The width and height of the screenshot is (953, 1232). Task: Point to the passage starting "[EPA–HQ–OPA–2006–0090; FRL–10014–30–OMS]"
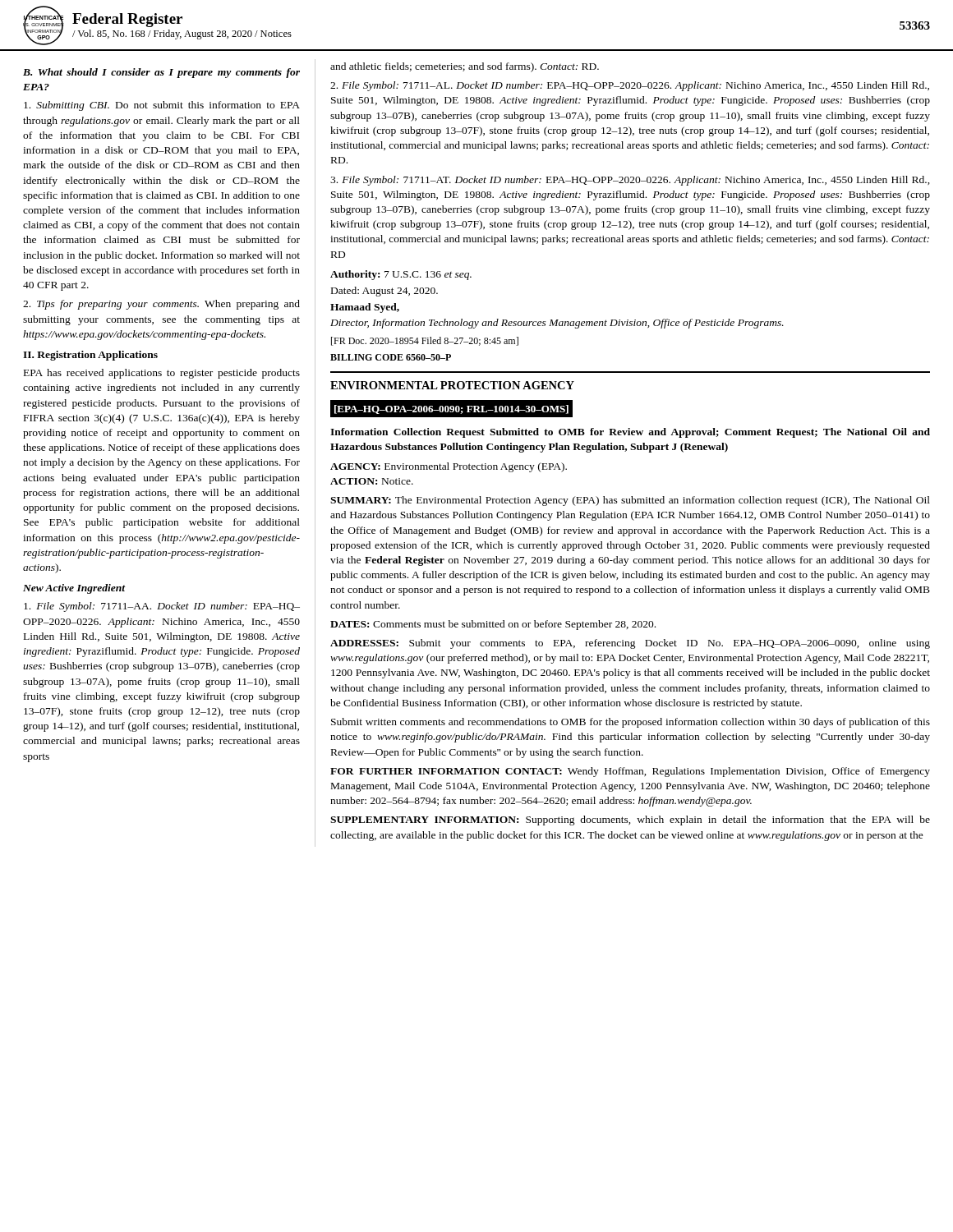(x=451, y=409)
